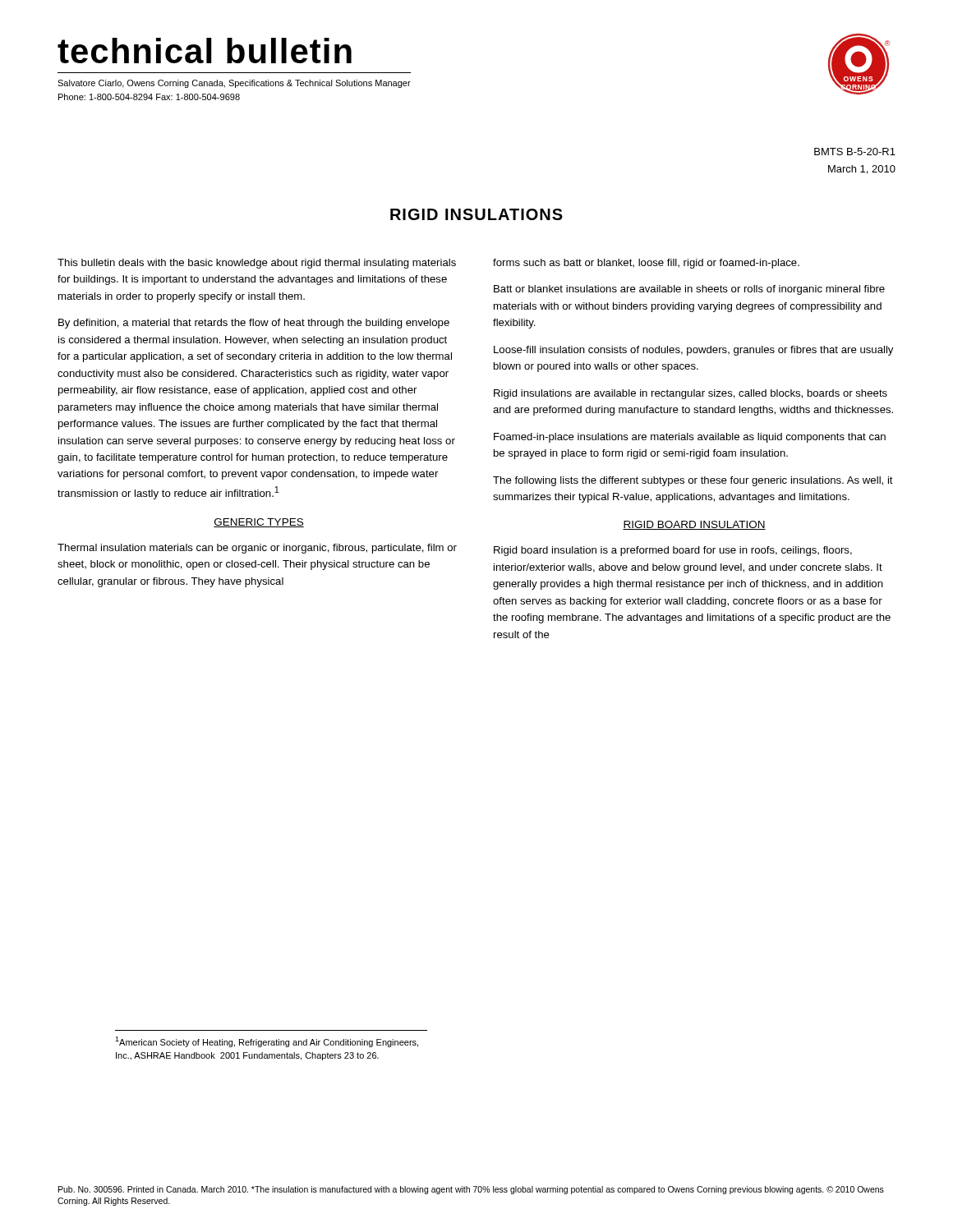Click on the passage starting "Loose-fill insulation consists of nodules, powders, granules"
Screen dimensions: 1232x953
(694, 358)
